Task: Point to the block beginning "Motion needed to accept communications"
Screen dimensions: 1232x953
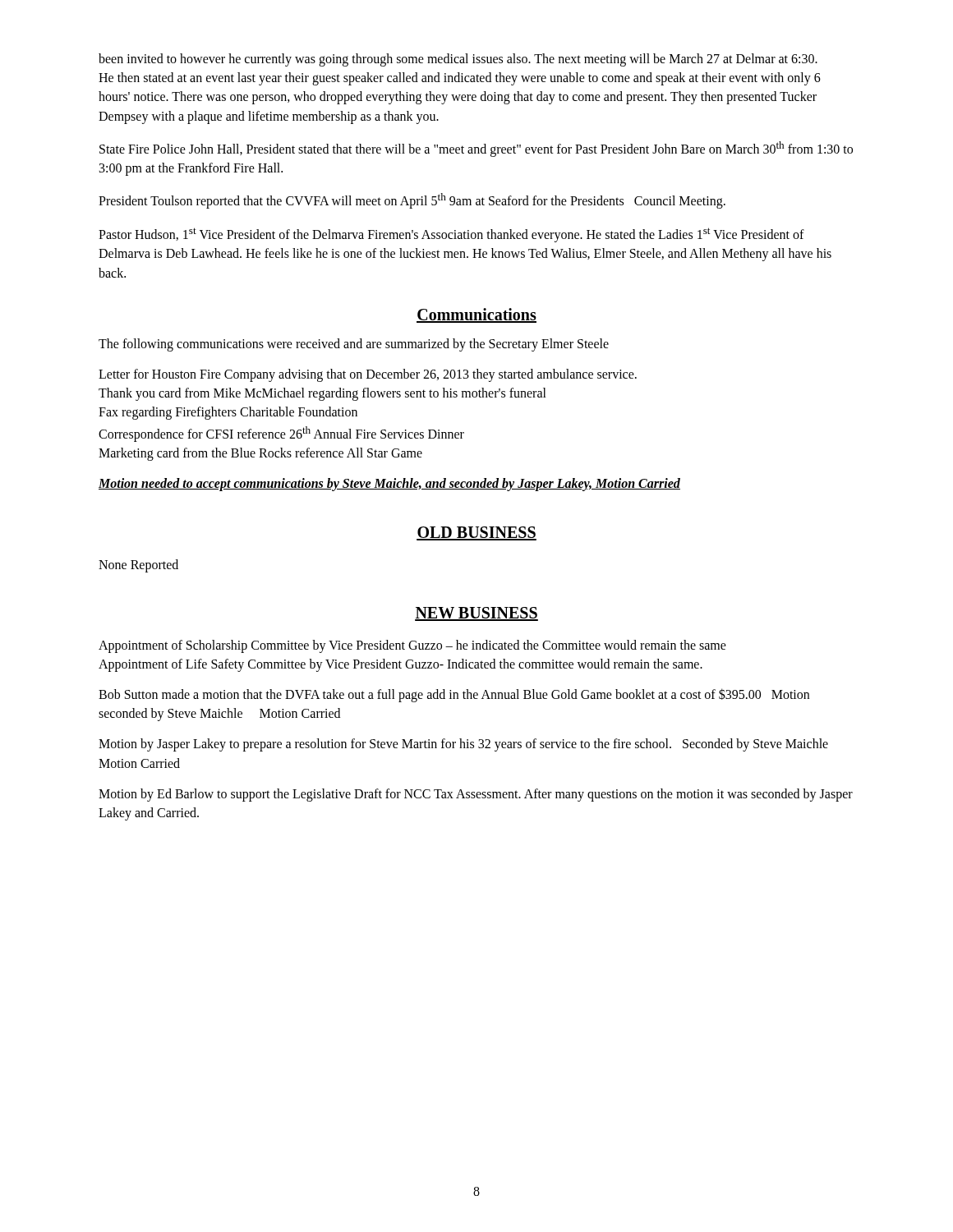Action: point(389,484)
